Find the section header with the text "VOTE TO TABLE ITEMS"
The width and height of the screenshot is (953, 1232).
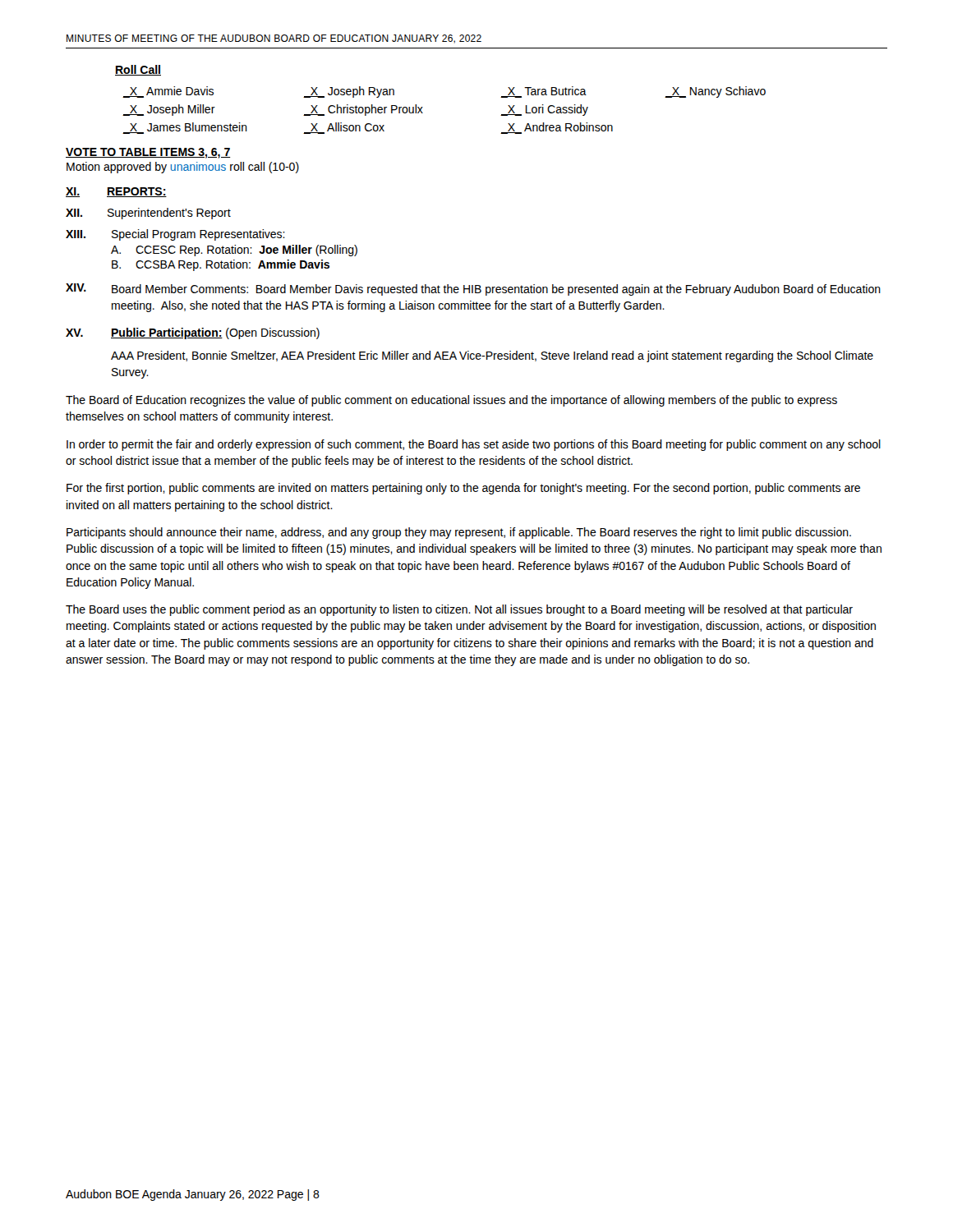148,152
